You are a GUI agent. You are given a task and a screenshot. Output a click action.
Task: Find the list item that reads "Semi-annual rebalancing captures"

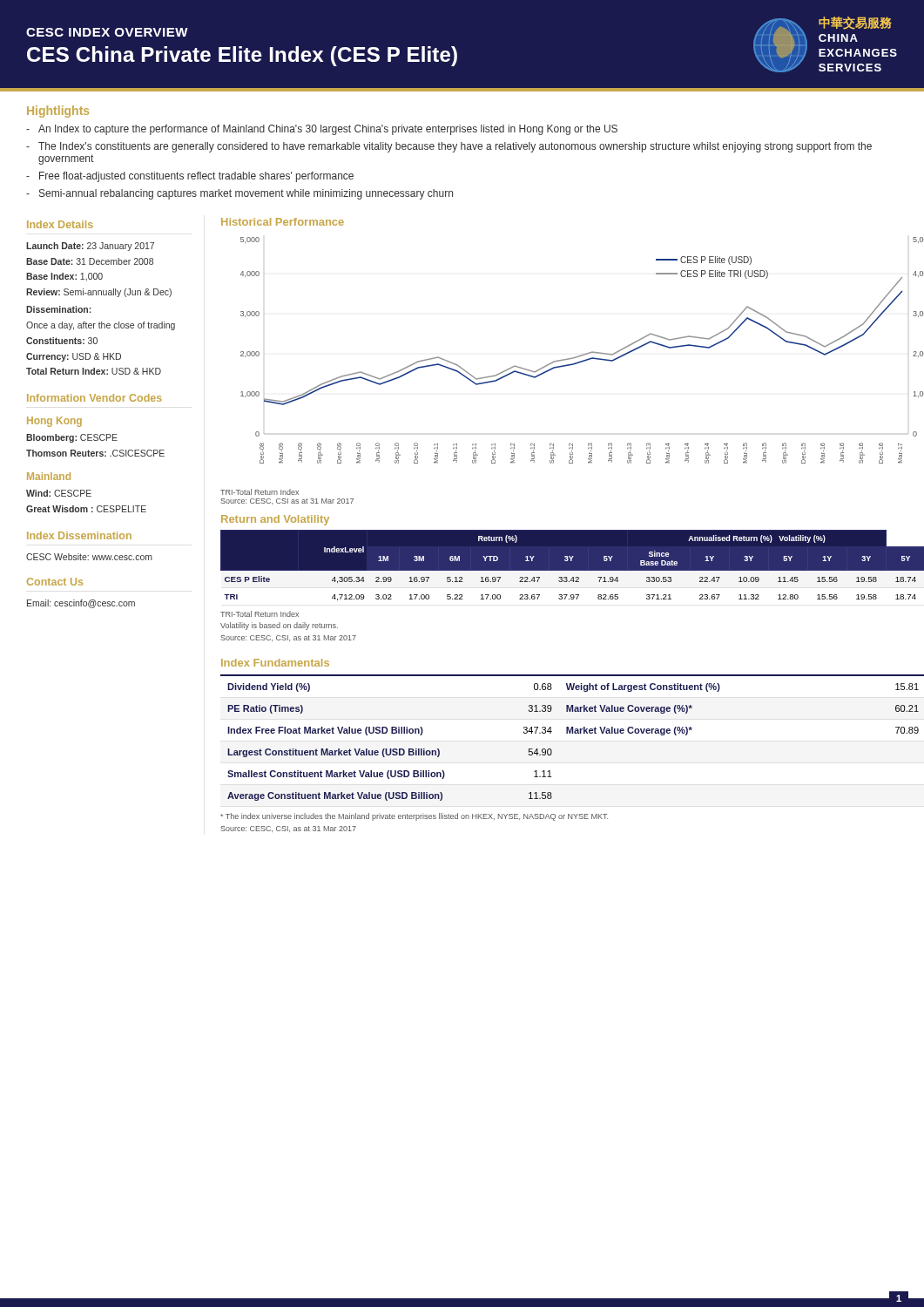(240, 193)
